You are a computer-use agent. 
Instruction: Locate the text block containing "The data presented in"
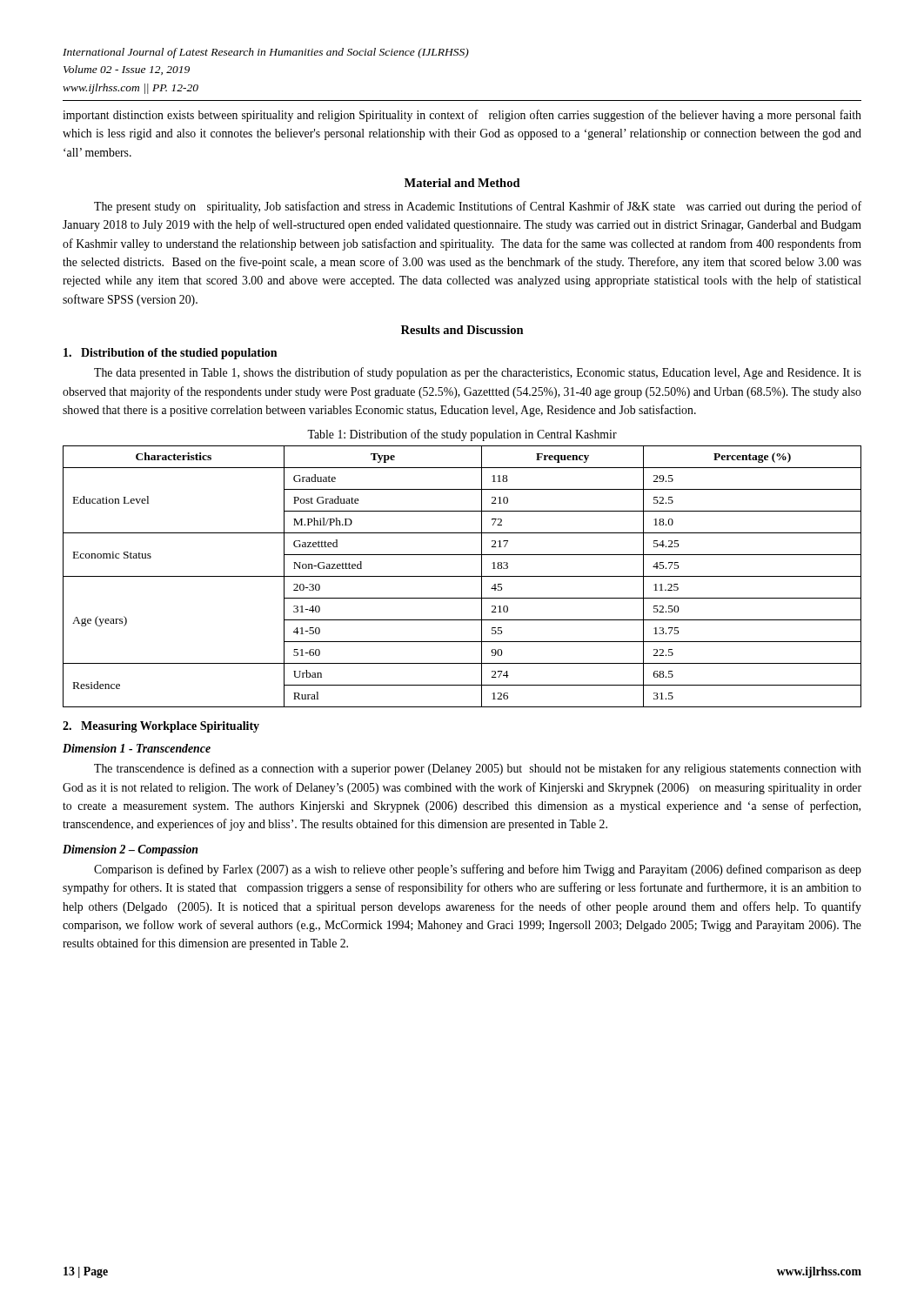tap(462, 392)
